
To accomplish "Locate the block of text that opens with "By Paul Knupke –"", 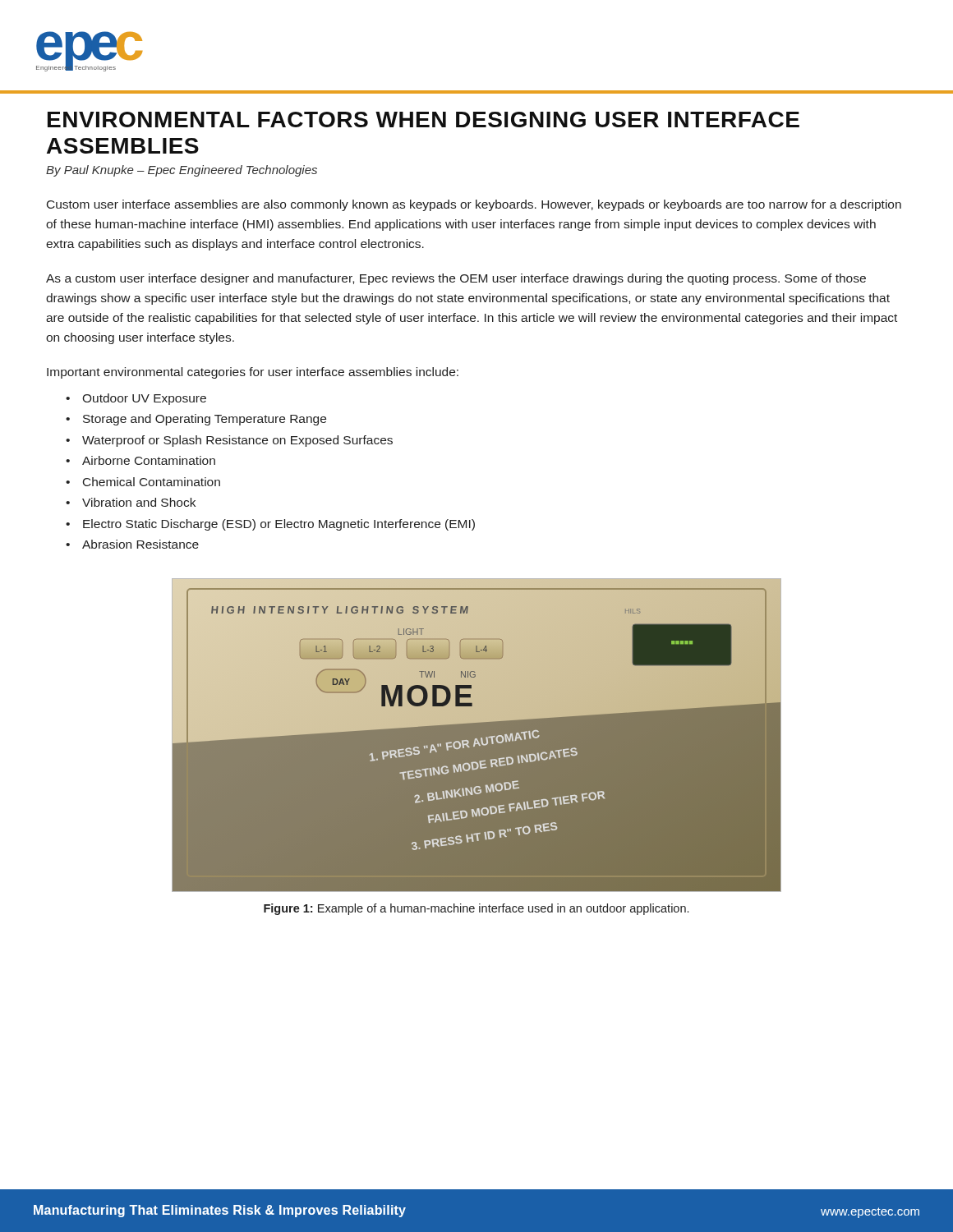I will click(182, 170).
